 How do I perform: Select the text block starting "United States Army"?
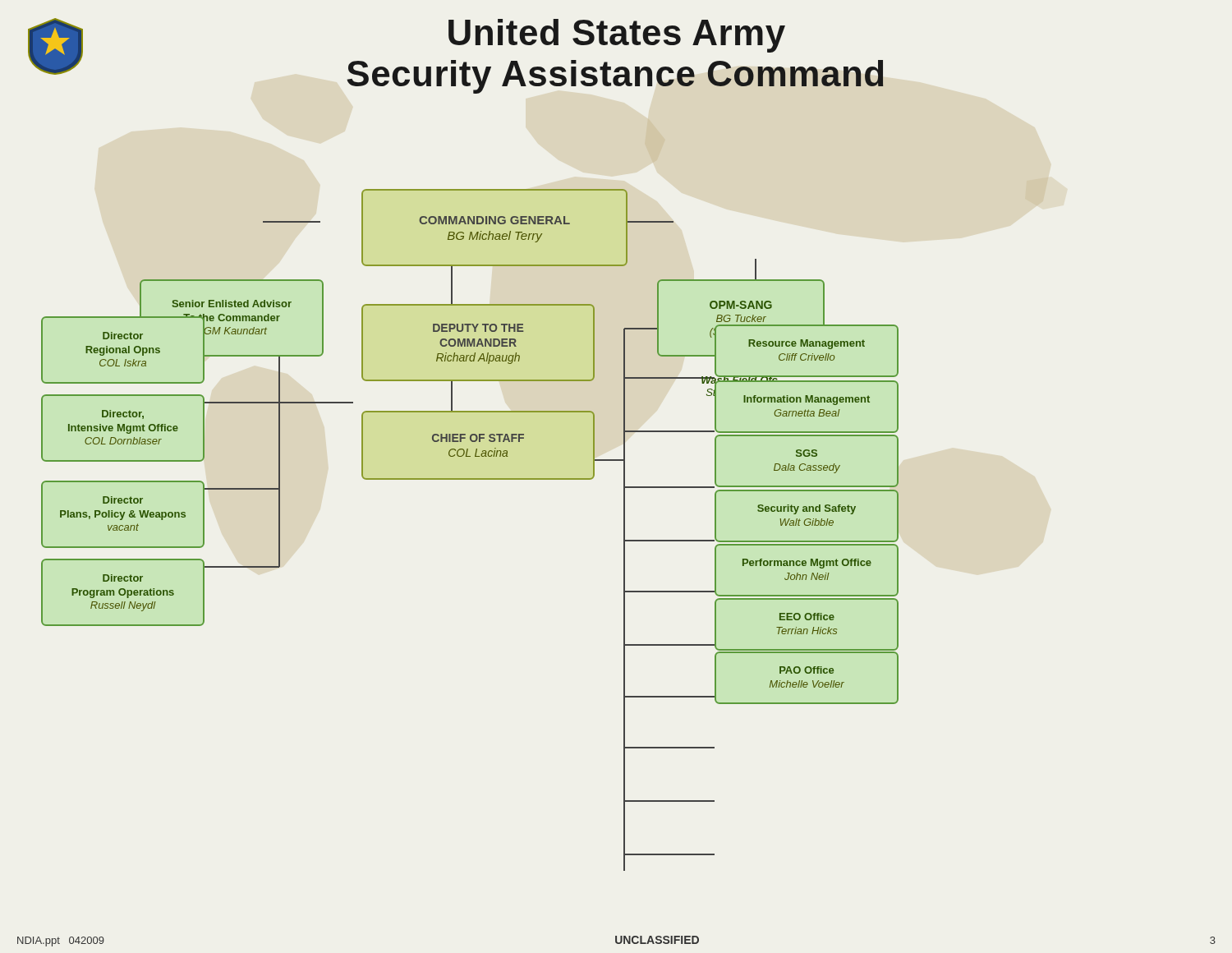coord(616,53)
